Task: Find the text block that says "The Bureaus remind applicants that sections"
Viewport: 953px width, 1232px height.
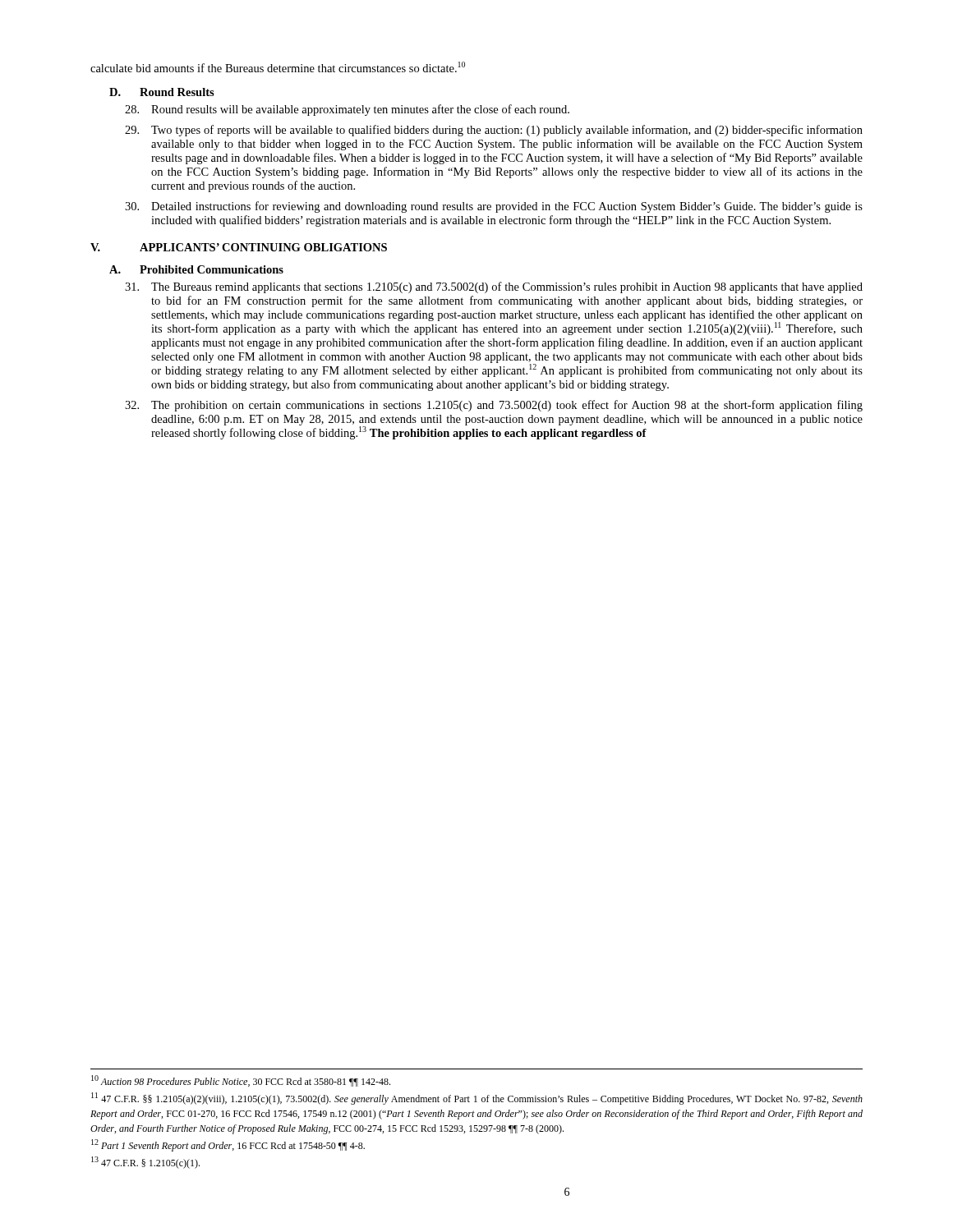Action: coord(476,336)
